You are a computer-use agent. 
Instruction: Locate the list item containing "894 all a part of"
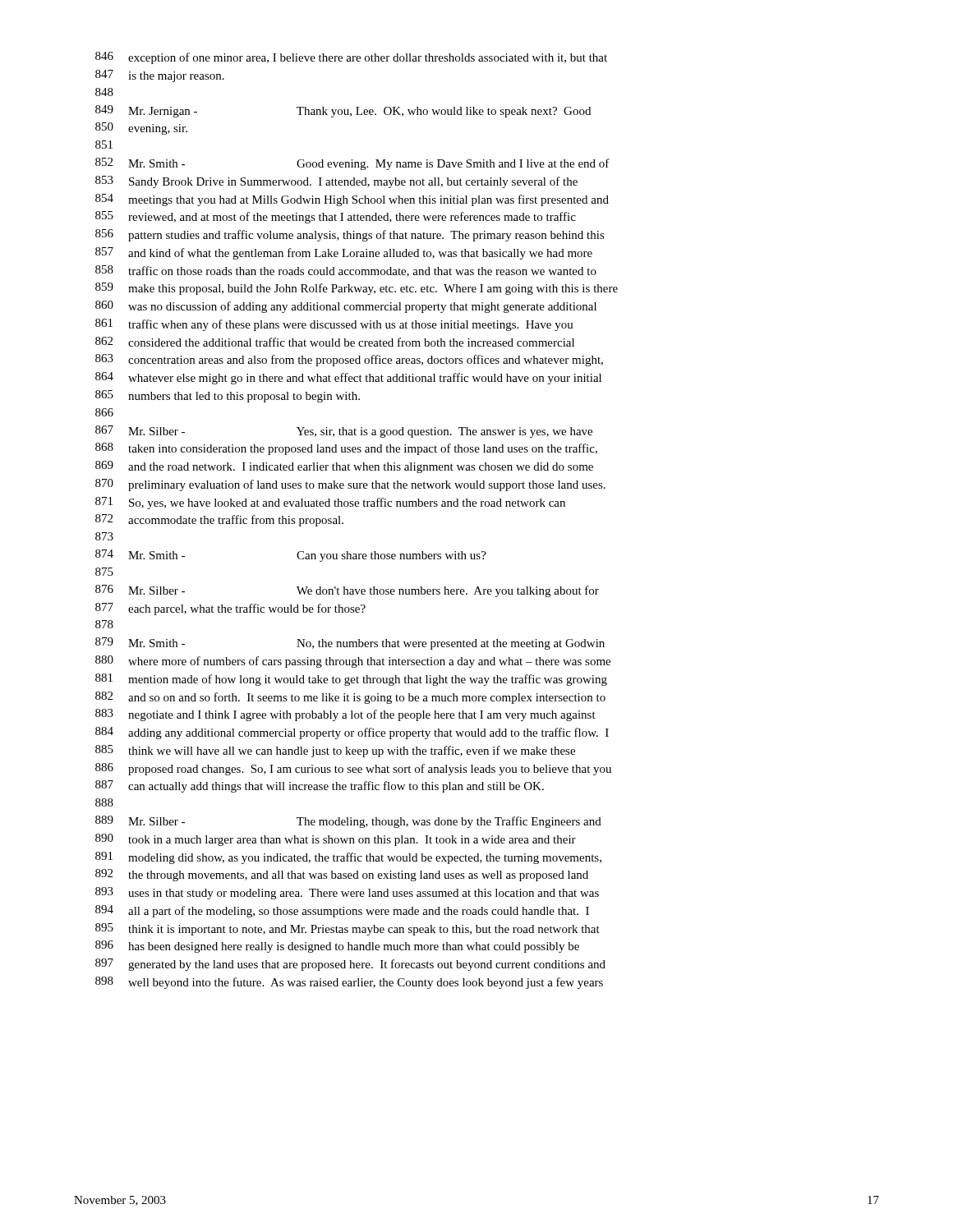tap(476, 911)
